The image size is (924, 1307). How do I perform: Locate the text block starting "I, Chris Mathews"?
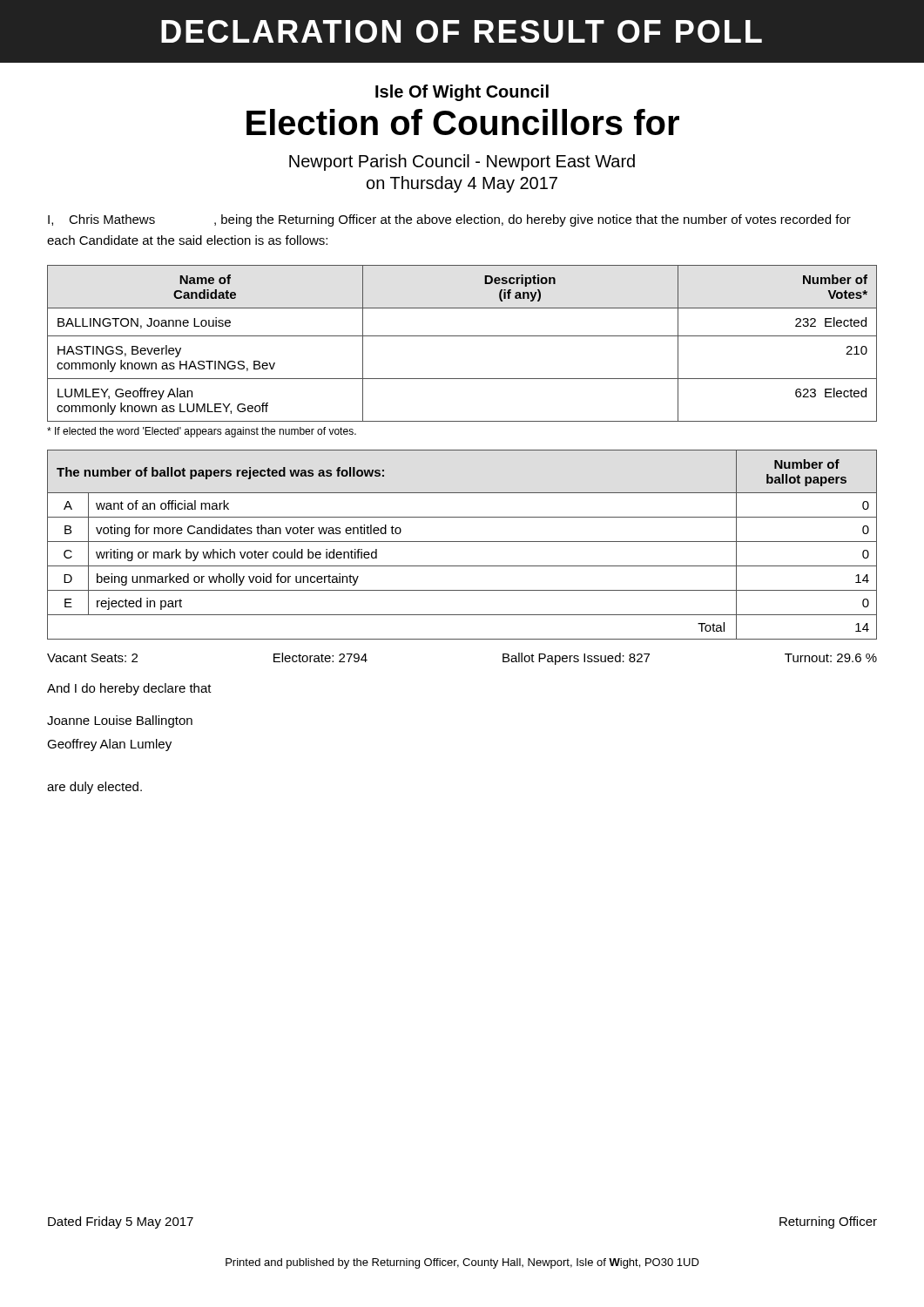(x=449, y=230)
